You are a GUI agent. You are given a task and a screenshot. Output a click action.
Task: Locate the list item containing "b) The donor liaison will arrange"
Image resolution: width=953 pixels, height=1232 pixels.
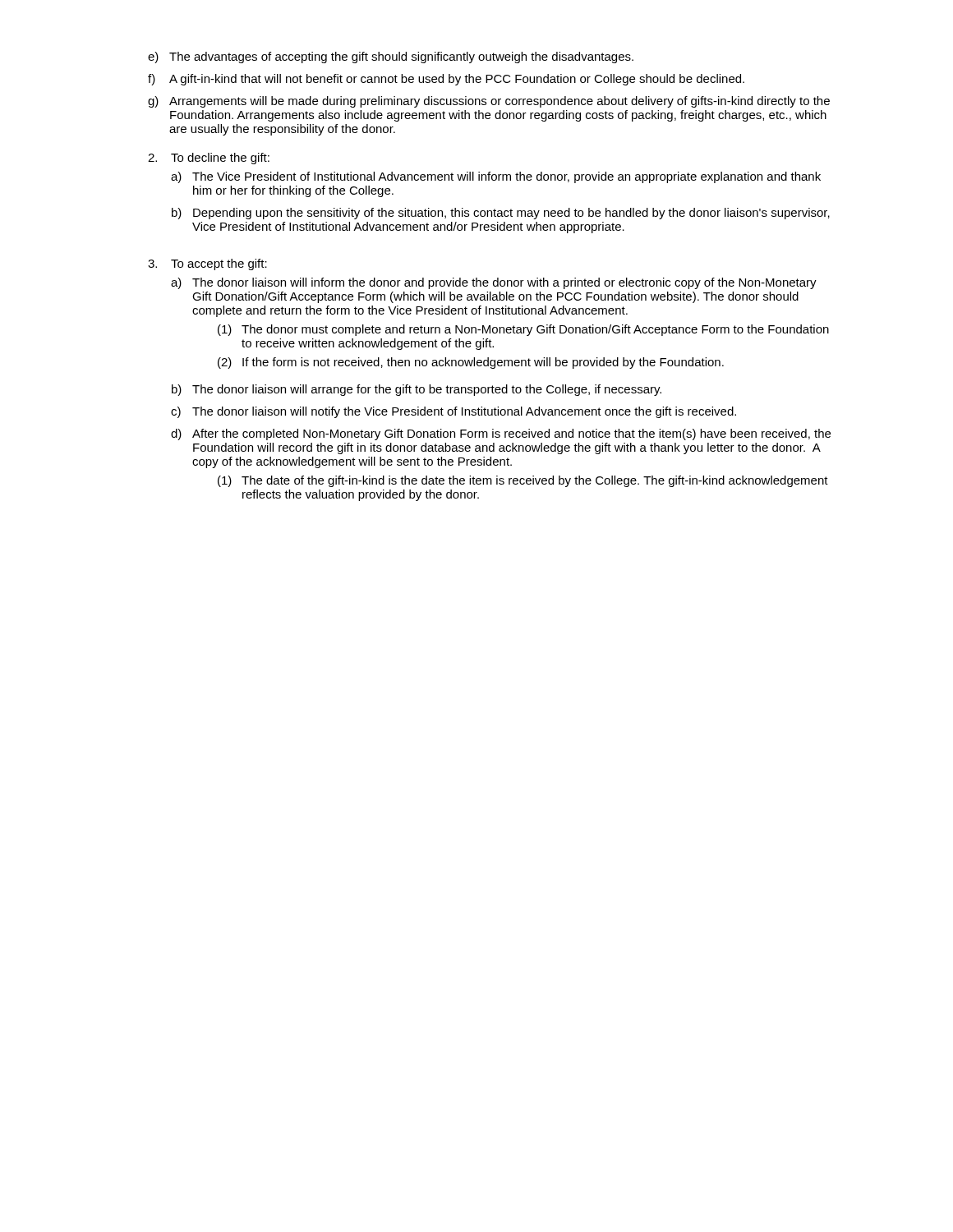pyautogui.click(x=504, y=389)
